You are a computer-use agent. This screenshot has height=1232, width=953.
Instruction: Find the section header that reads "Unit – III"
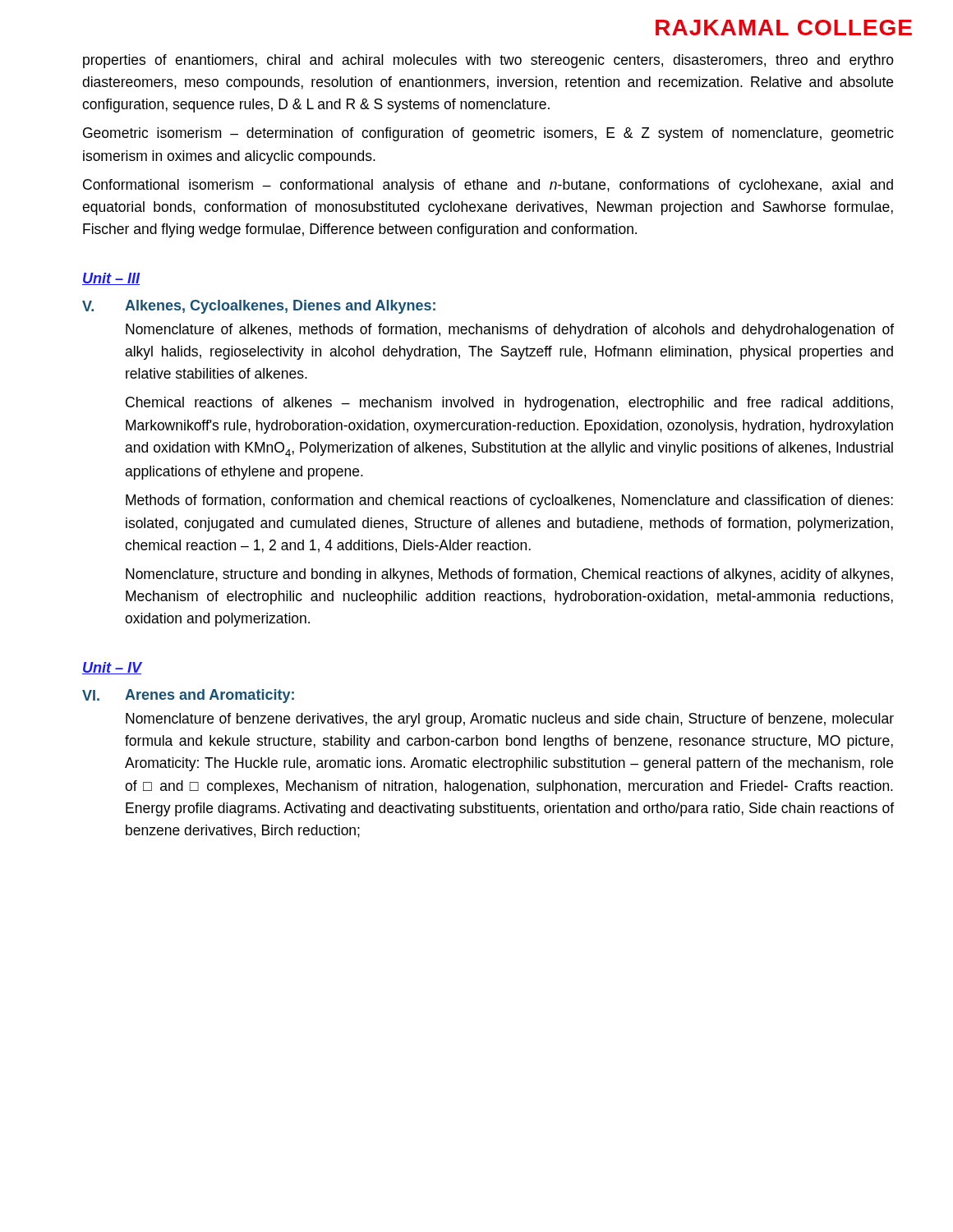(x=111, y=279)
